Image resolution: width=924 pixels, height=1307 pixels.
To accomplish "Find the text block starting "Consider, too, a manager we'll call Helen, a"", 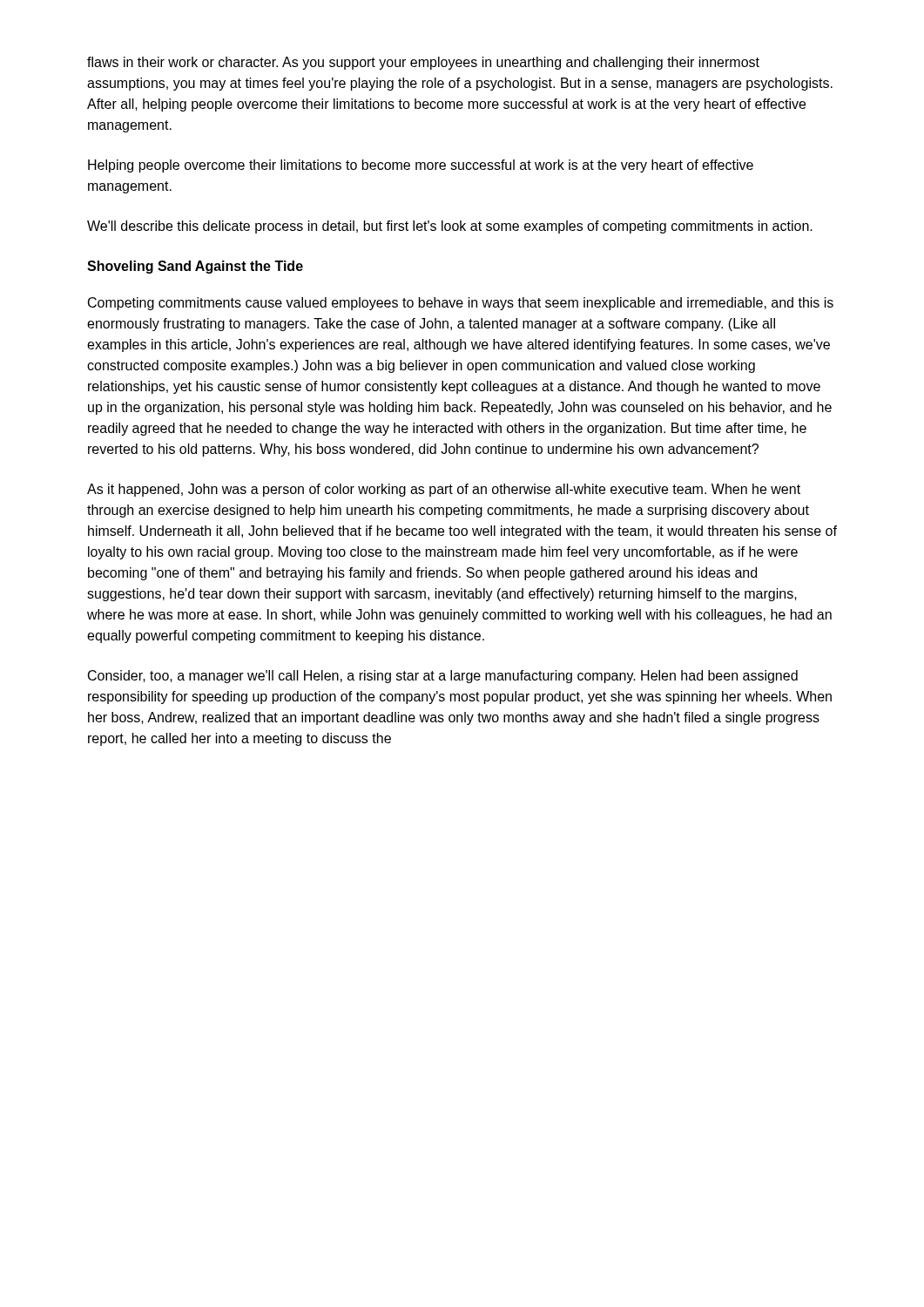I will tap(460, 707).
